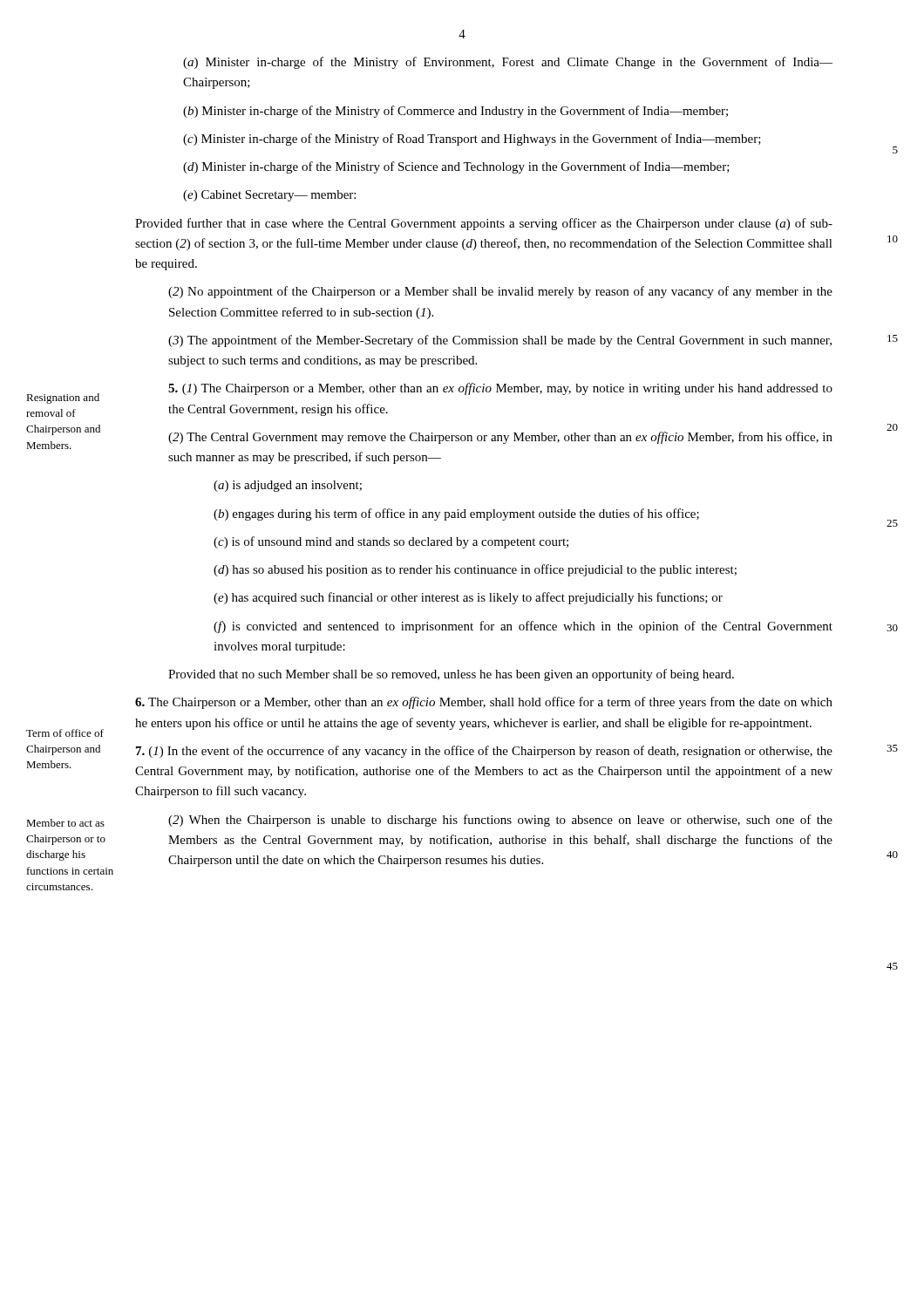Where is the passage that starts "Provided that no such Member shall be"?
Screen dimensions: 1308x924
pyautogui.click(x=452, y=674)
